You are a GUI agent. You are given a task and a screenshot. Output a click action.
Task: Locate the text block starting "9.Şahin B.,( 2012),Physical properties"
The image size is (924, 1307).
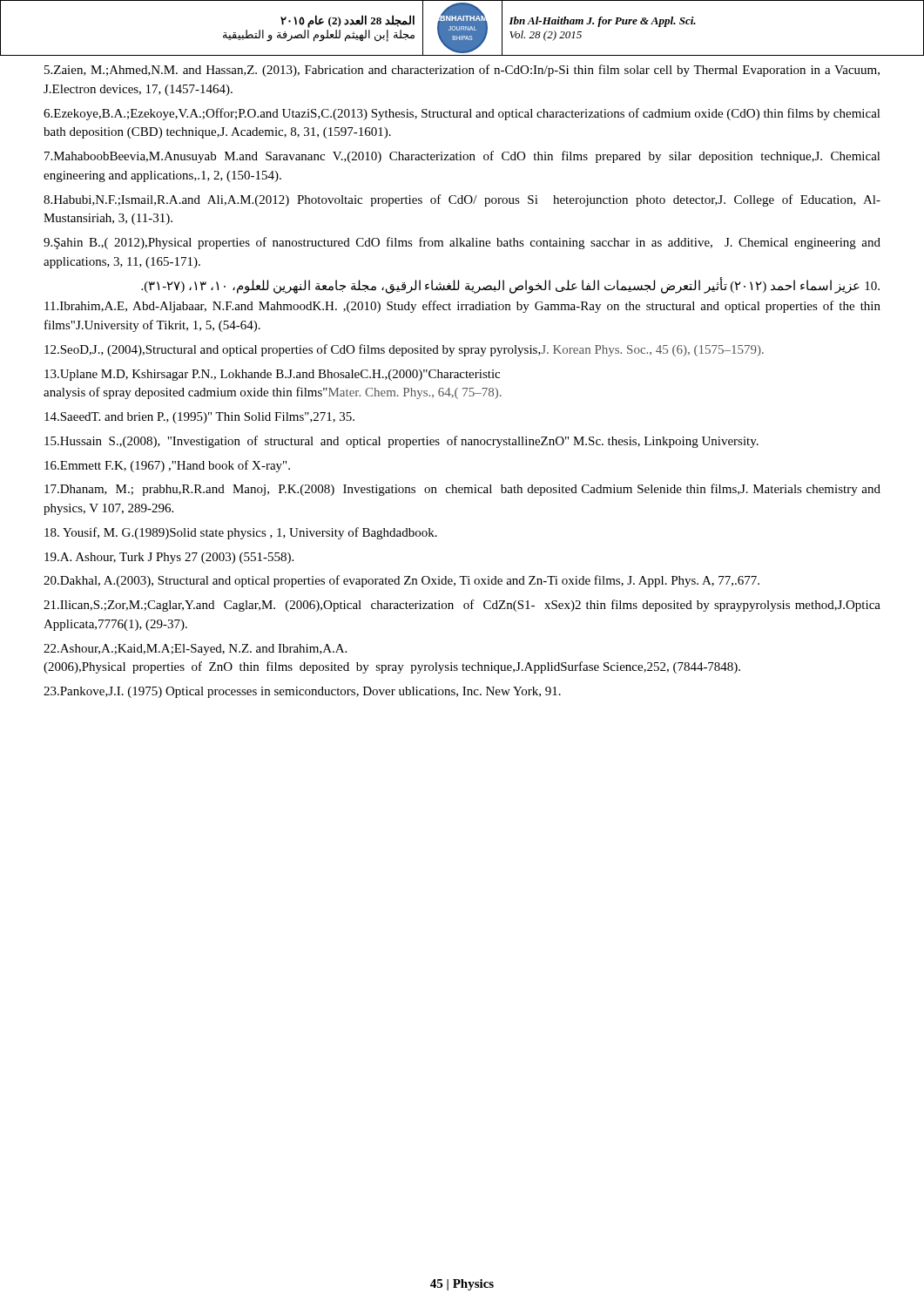point(462,252)
